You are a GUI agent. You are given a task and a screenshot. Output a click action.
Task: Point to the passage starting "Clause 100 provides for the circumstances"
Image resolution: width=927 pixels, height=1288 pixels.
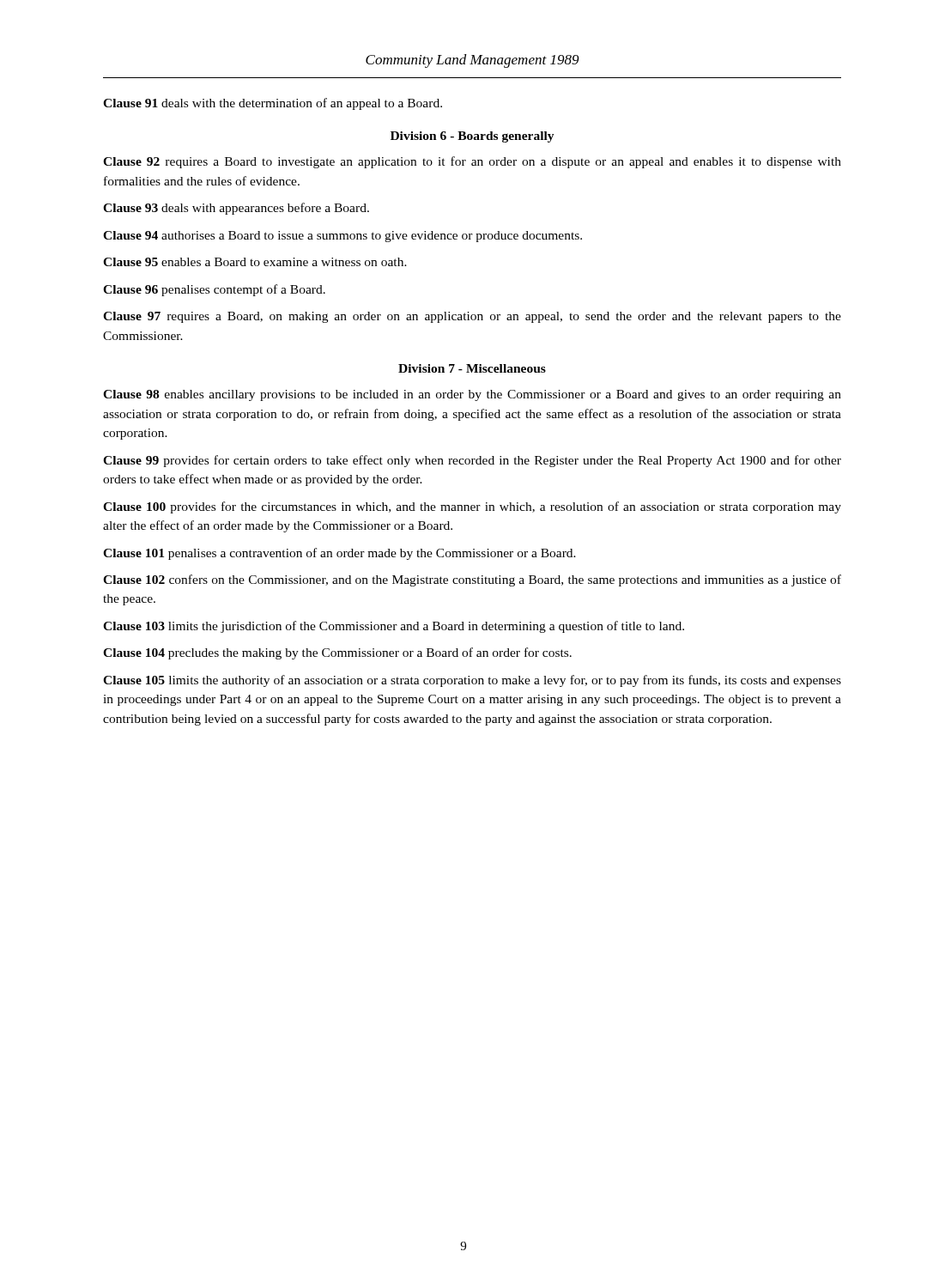pos(472,515)
